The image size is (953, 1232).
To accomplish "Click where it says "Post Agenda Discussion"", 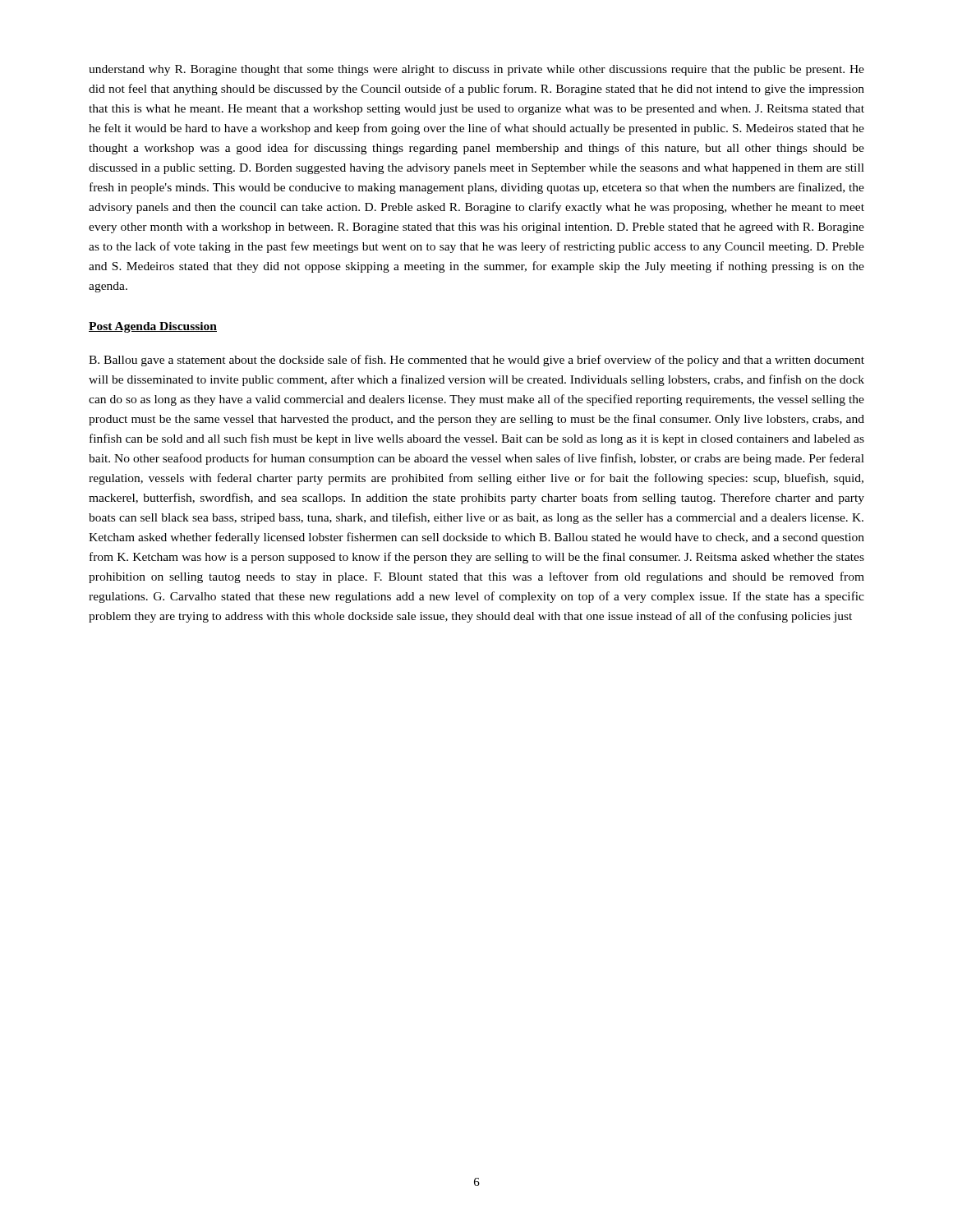I will click(x=153, y=326).
